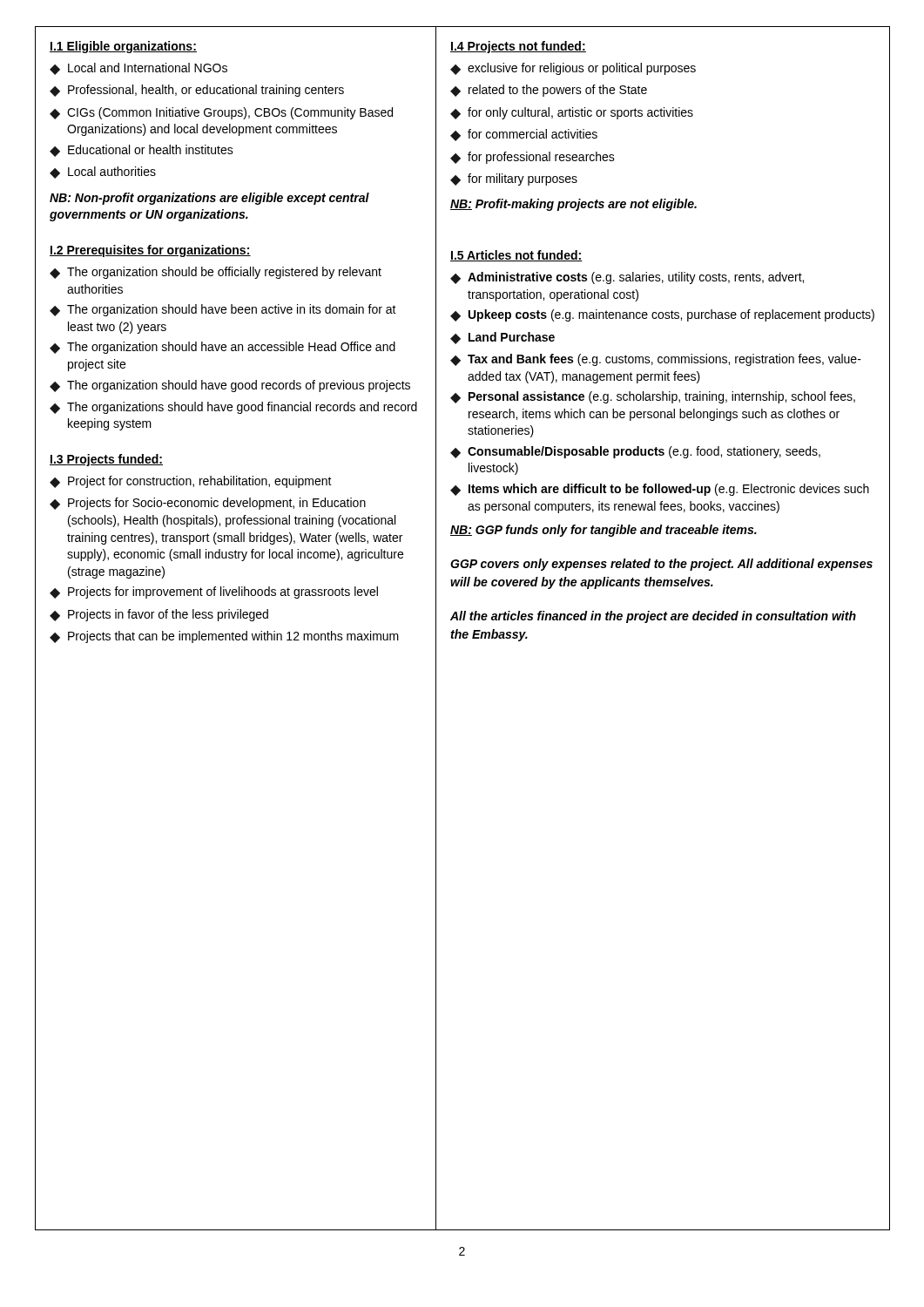Screen dimensions: 1307x924
Task: Find the text block with the text "NB: GGP funds only for tangible and traceable"
Action: tap(604, 530)
